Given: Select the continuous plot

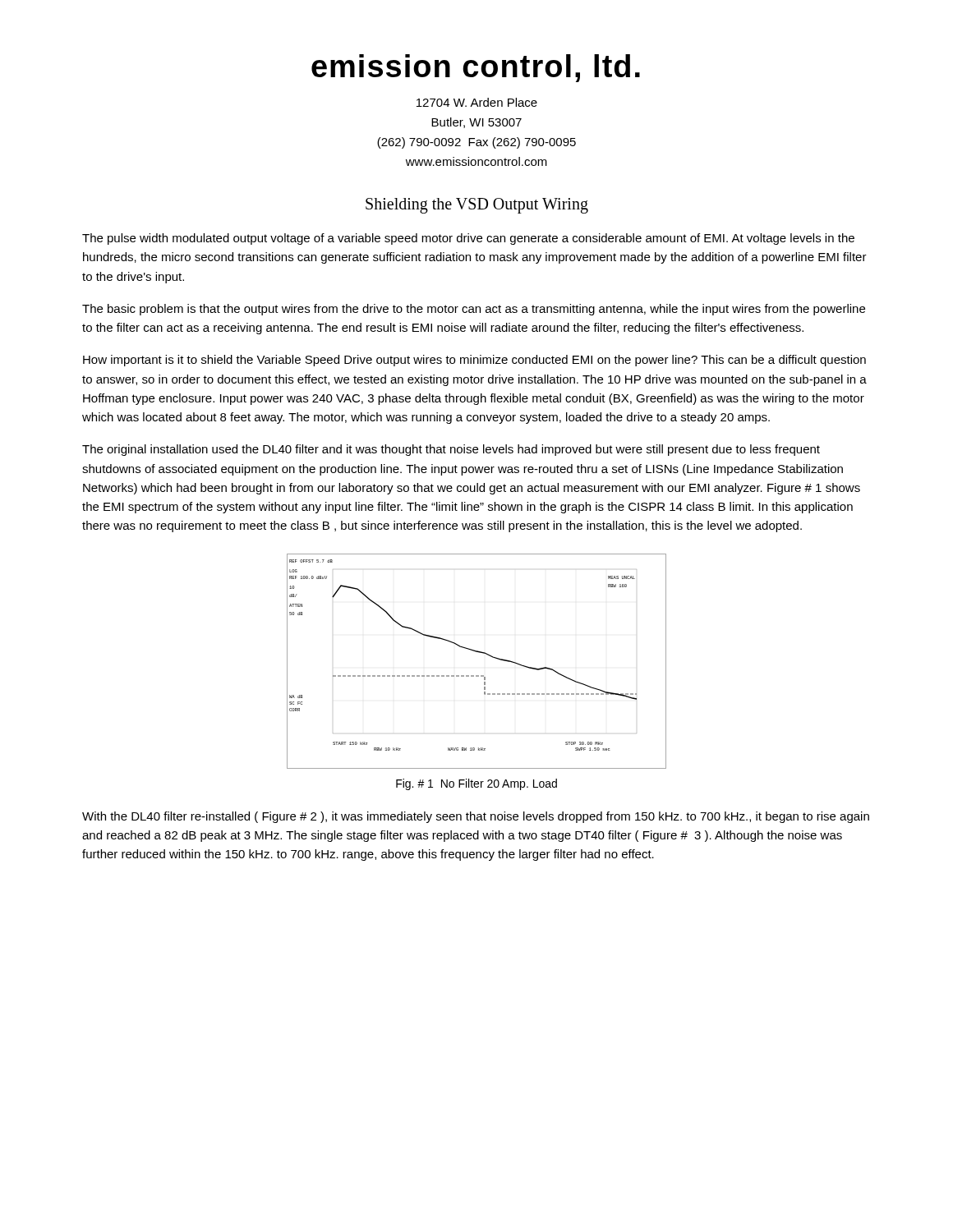Looking at the screenshot, I should point(476,661).
